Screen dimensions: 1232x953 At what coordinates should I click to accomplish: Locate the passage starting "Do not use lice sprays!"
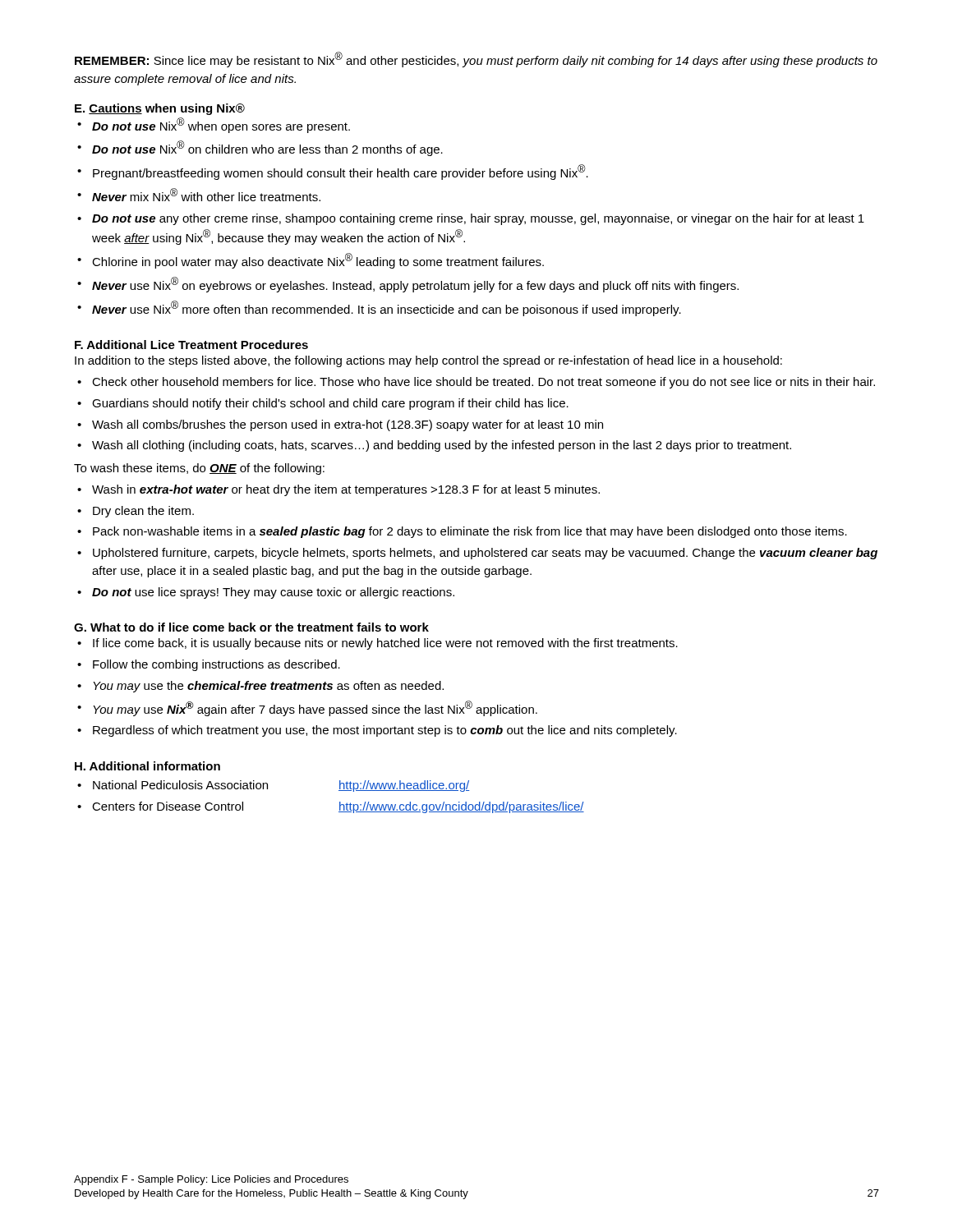point(274,591)
